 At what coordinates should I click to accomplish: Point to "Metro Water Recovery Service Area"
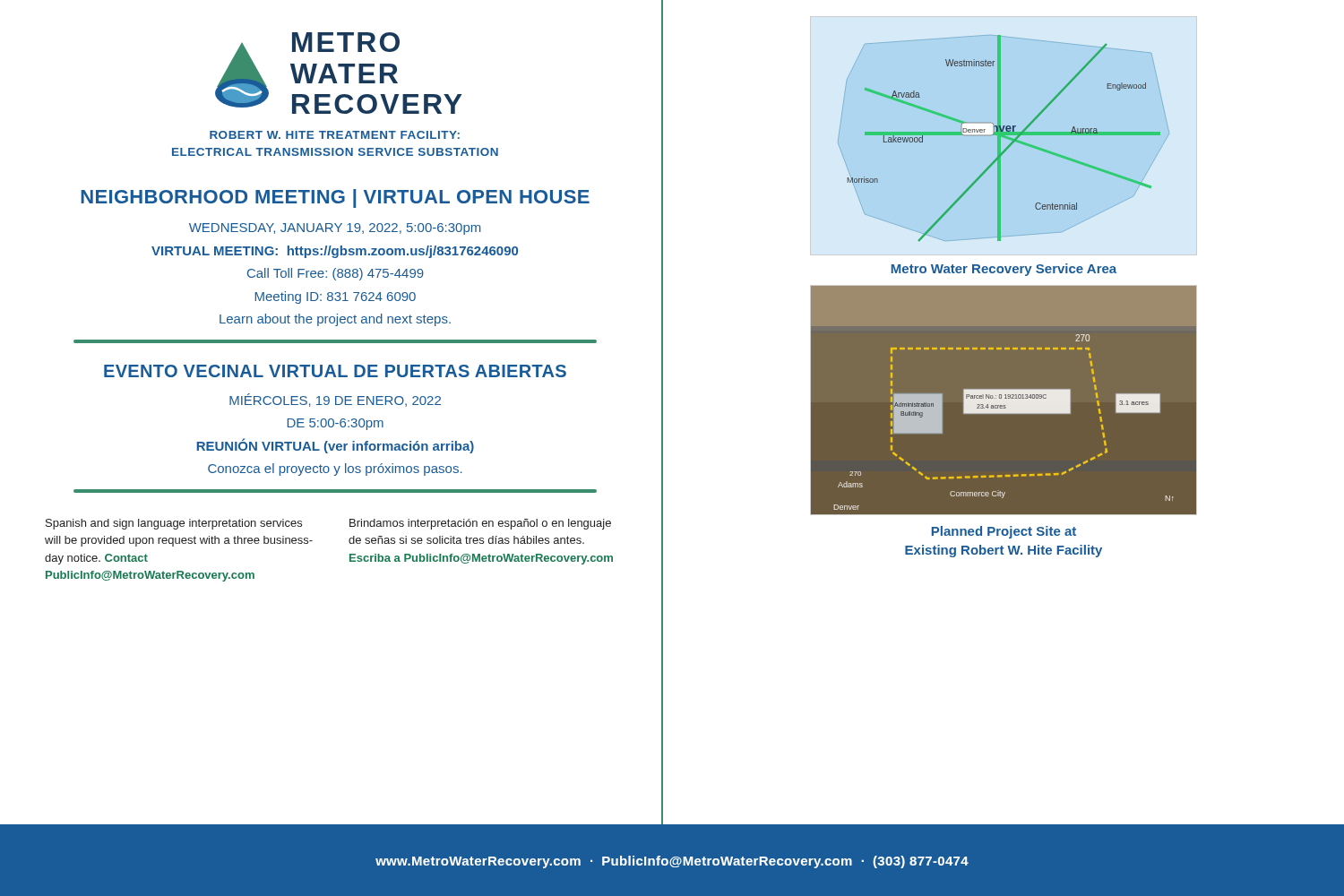pyautogui.click(x=1004, y=268)
